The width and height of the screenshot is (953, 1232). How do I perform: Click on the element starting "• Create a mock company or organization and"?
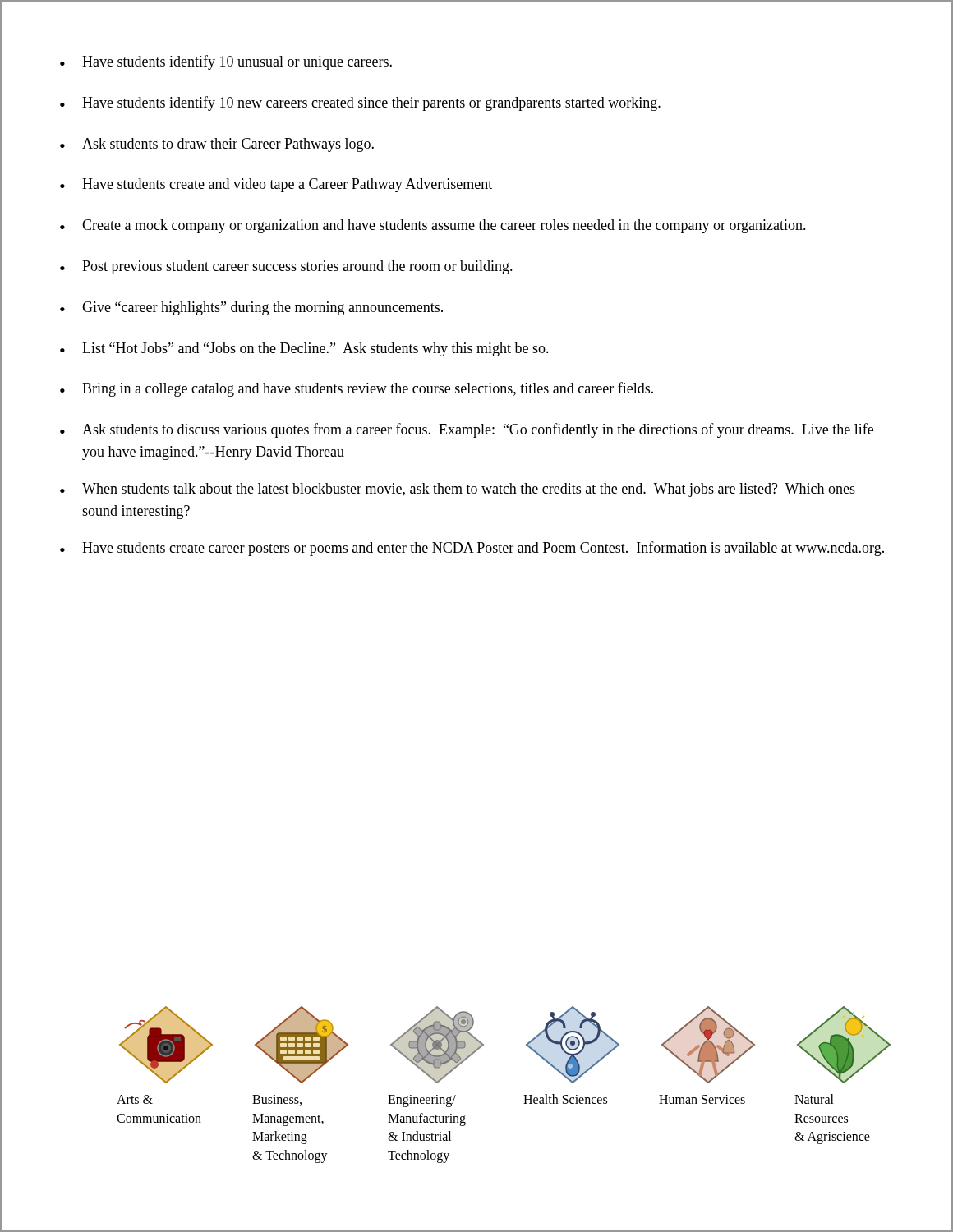coord(476,228)
